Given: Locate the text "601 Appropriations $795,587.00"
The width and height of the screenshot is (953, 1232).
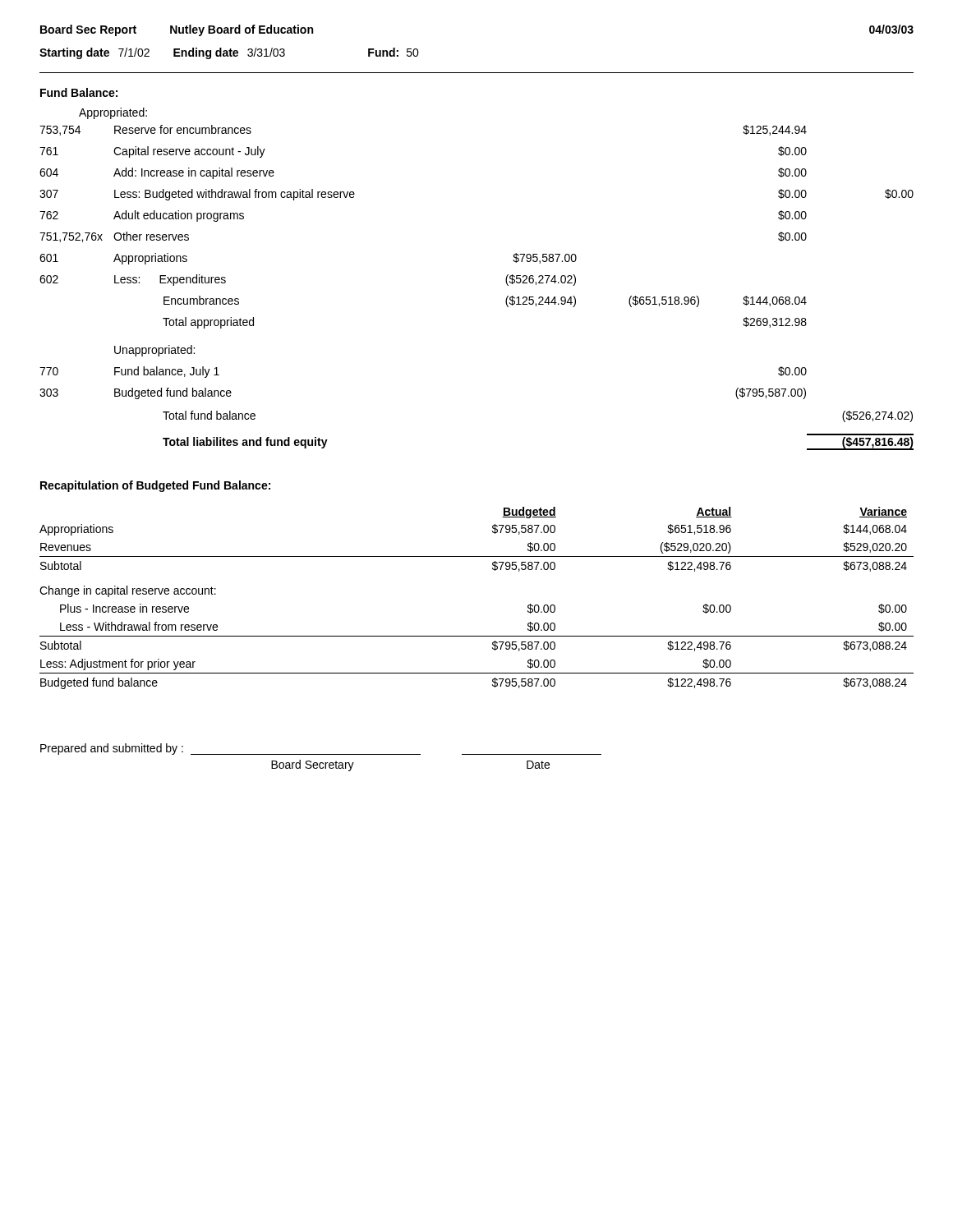Looking at the screenshot, I should 47,258.
